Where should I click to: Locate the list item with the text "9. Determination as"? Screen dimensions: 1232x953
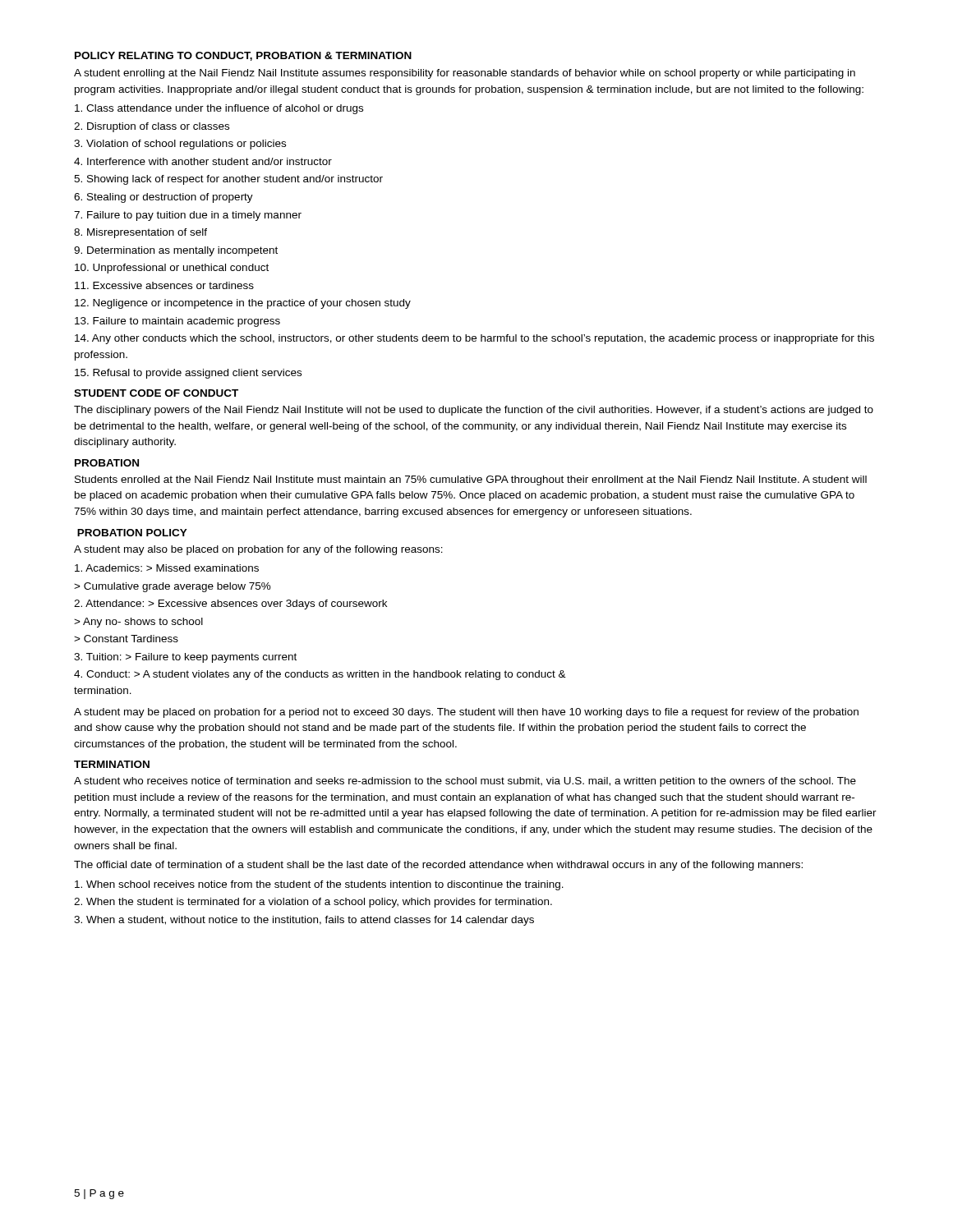pos(176,250)
